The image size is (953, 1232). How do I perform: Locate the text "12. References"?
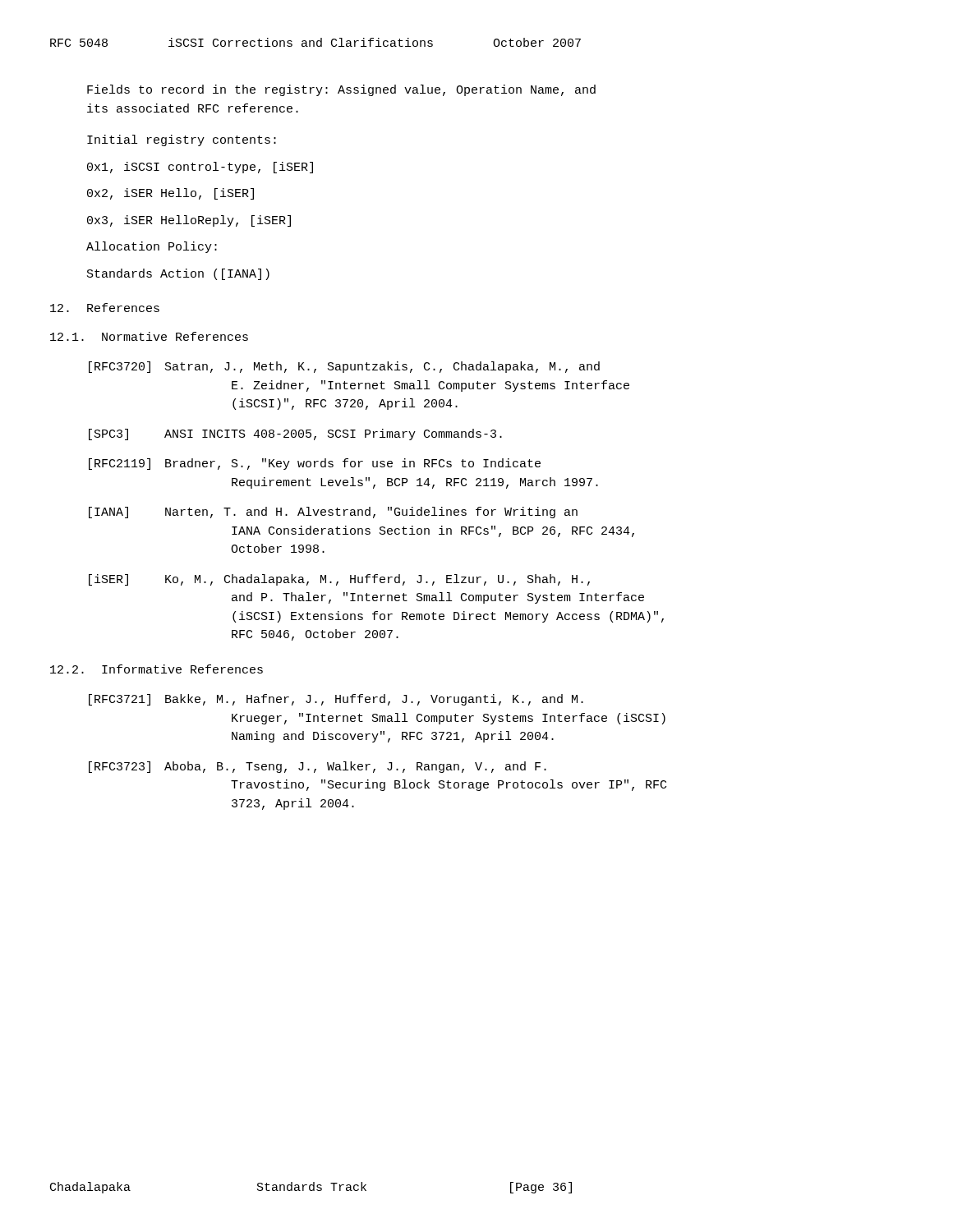coord(105,309)
